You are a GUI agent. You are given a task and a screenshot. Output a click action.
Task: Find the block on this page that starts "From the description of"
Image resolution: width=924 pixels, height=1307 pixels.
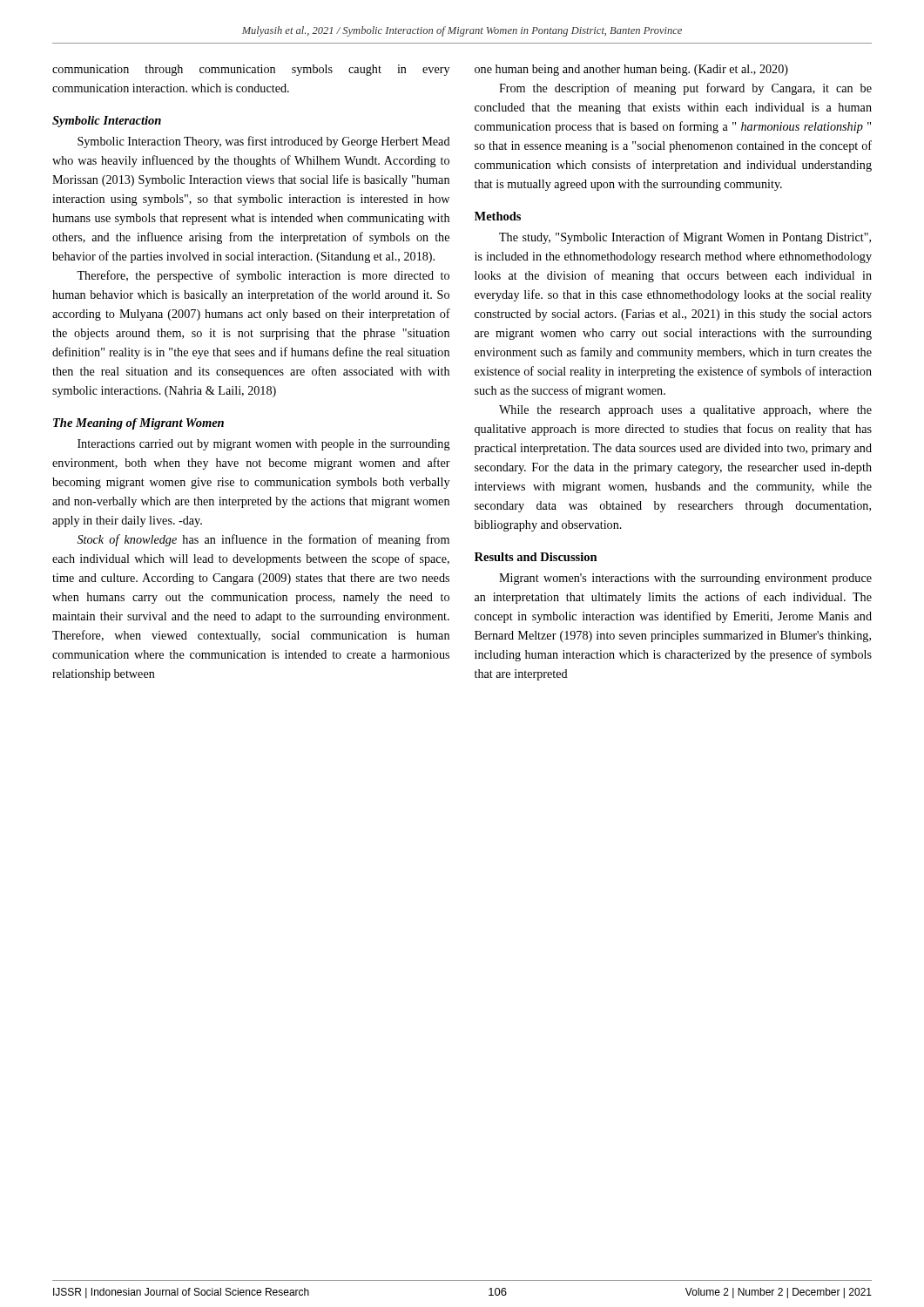[x=673, y=136]
